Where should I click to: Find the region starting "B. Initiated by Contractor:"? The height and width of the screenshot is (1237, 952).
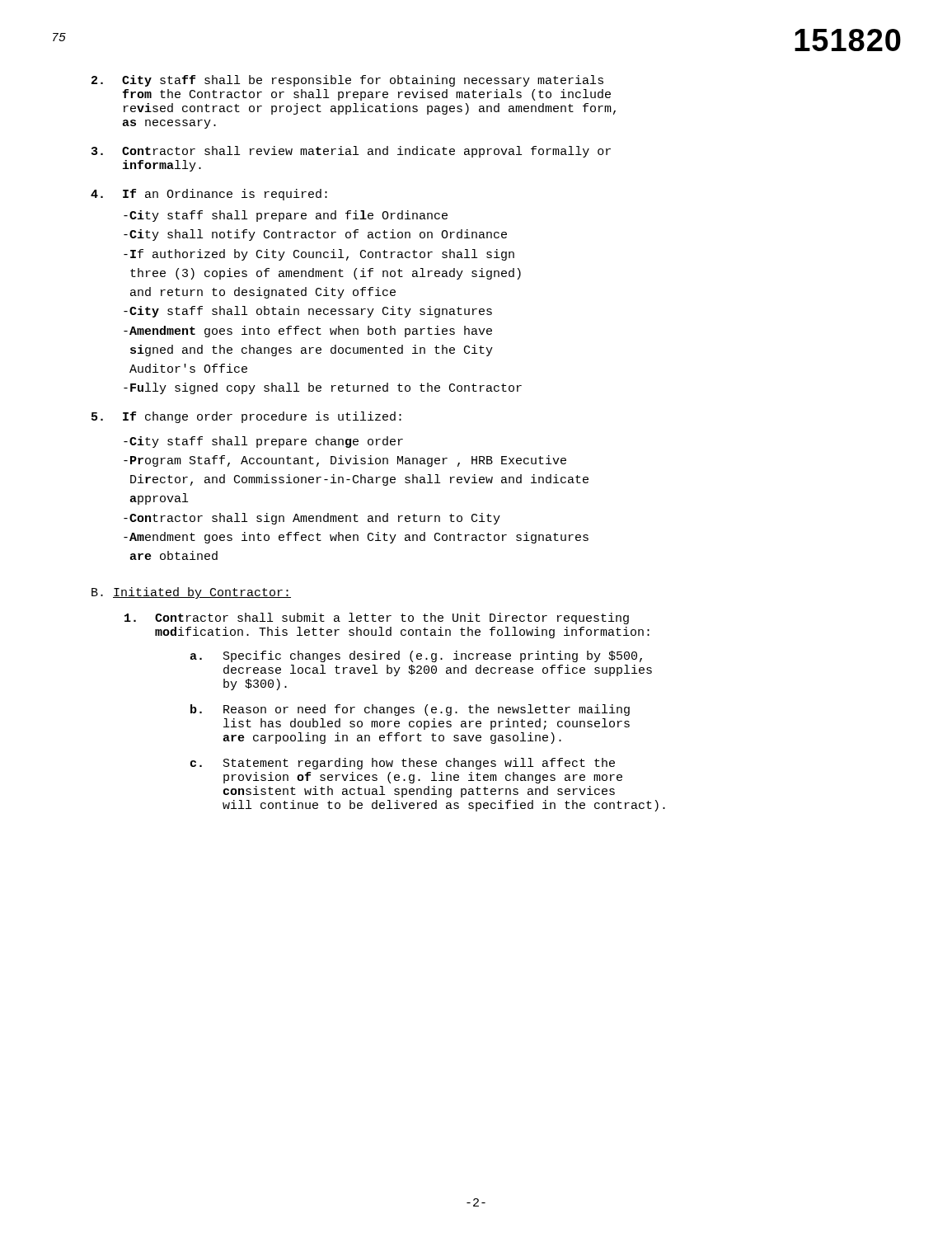(191, 594)
